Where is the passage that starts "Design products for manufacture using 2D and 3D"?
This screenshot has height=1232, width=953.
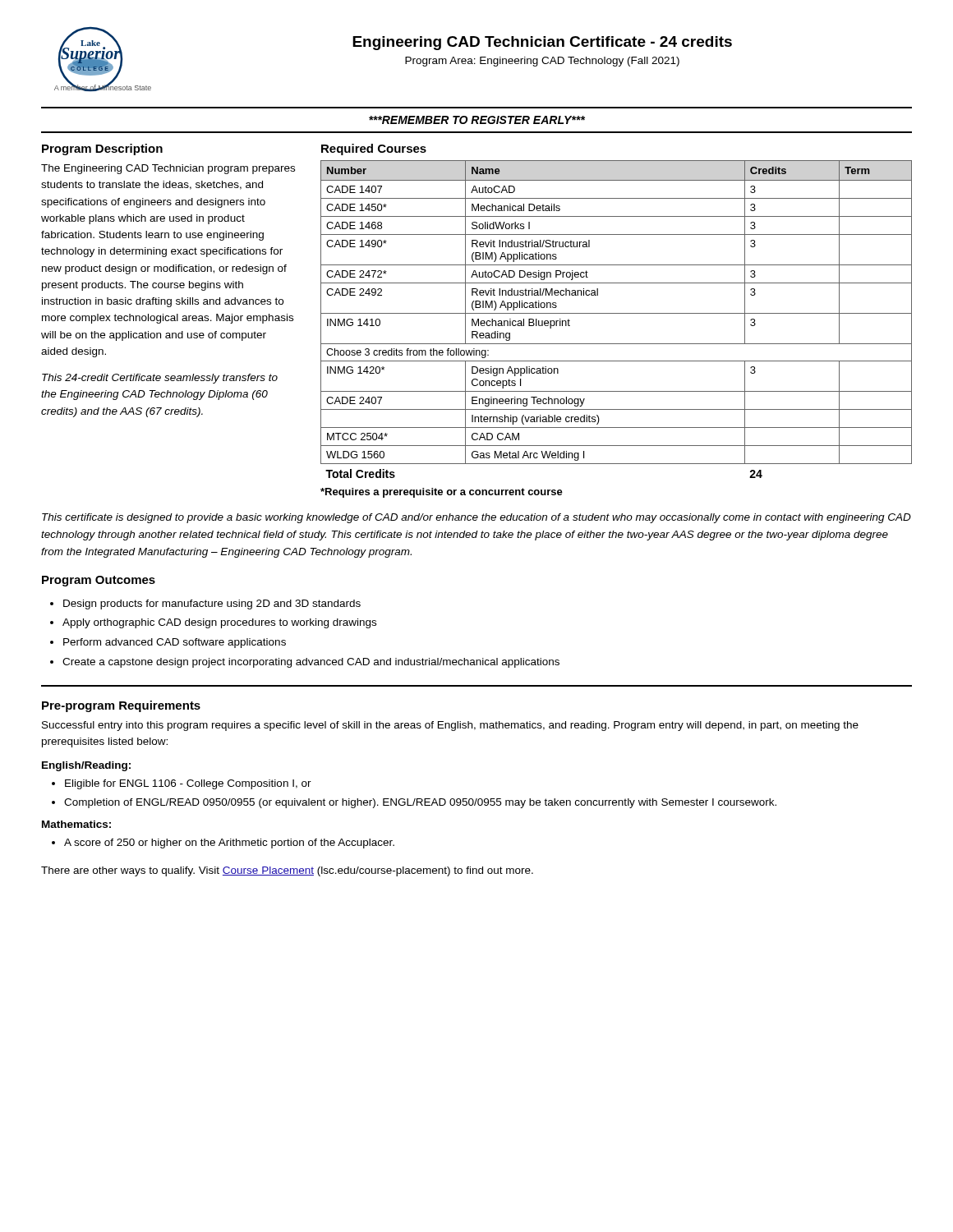(x=212, y=603)
